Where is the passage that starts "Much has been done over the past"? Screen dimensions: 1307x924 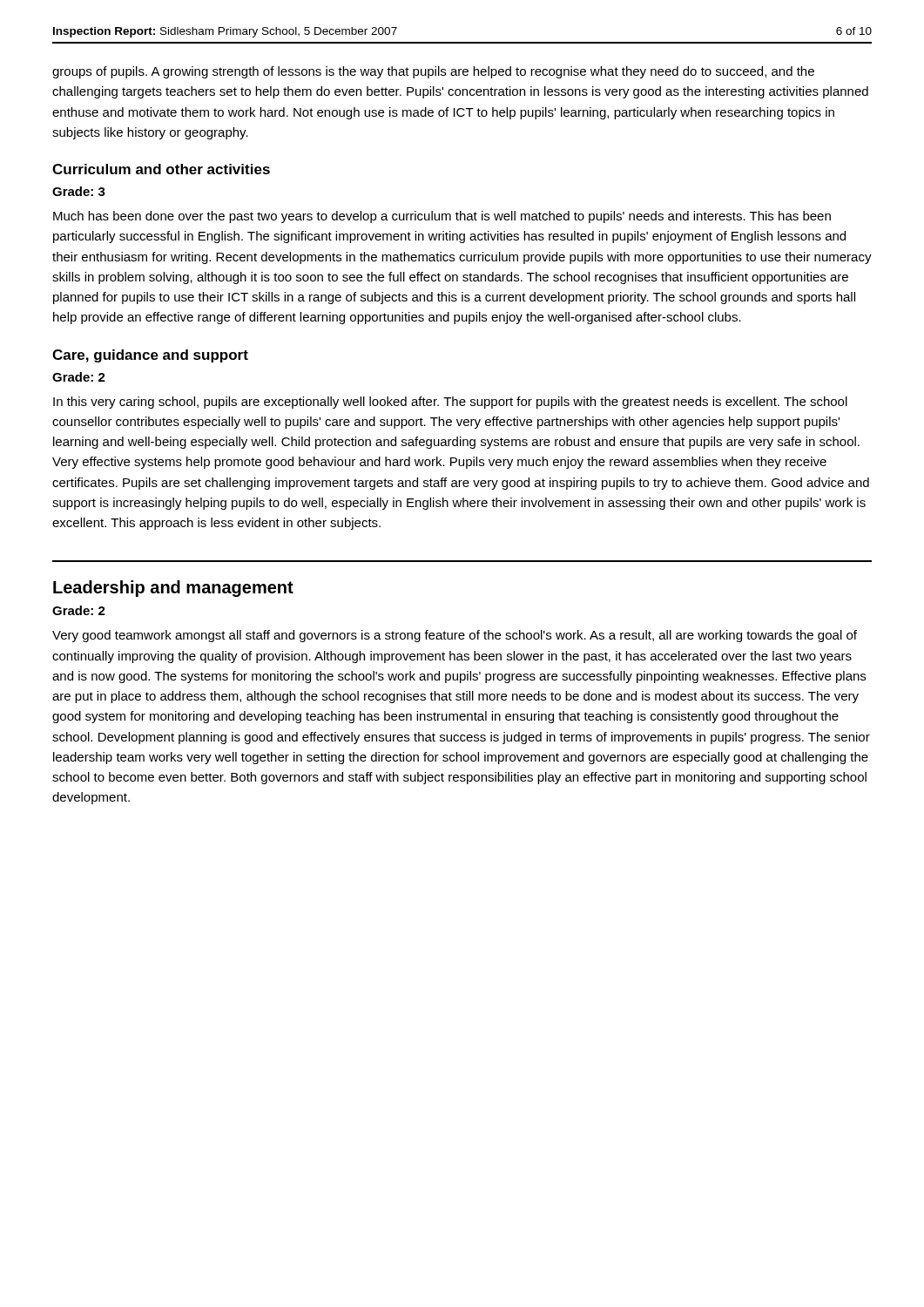coord(462,266)
